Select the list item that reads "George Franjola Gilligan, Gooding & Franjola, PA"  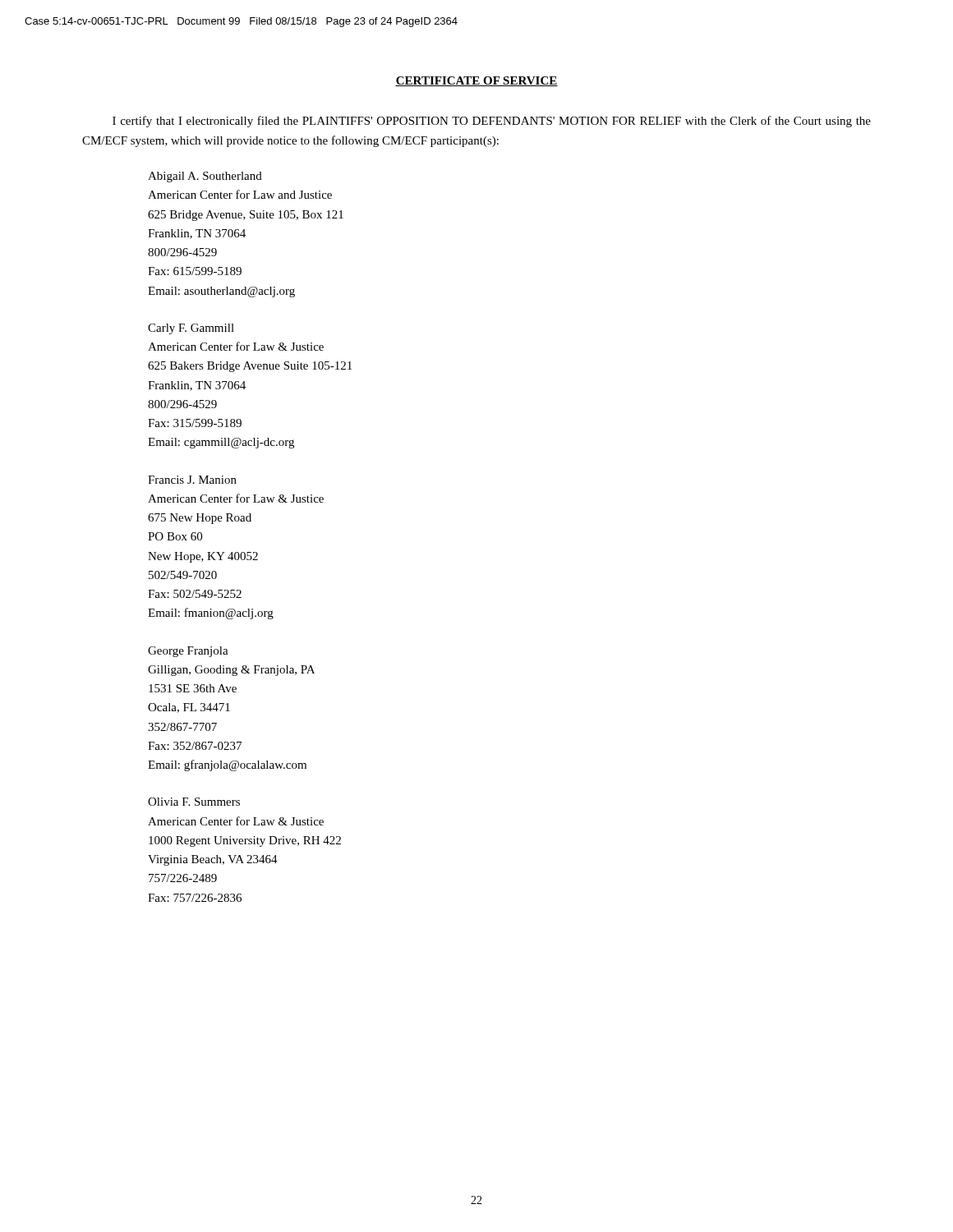click(x=232, y=707)
